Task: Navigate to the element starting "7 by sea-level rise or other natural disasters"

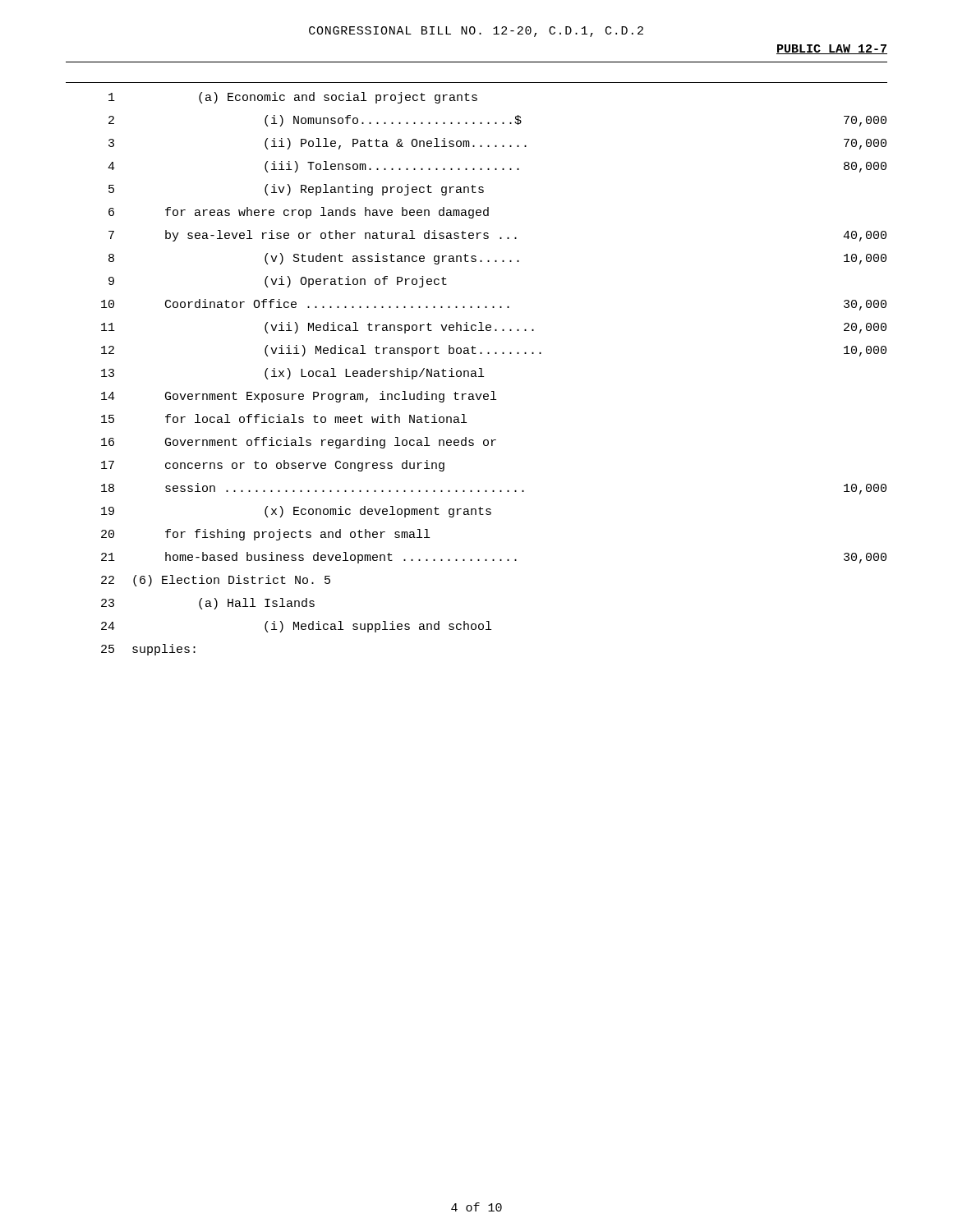Action: click(476, 236)
